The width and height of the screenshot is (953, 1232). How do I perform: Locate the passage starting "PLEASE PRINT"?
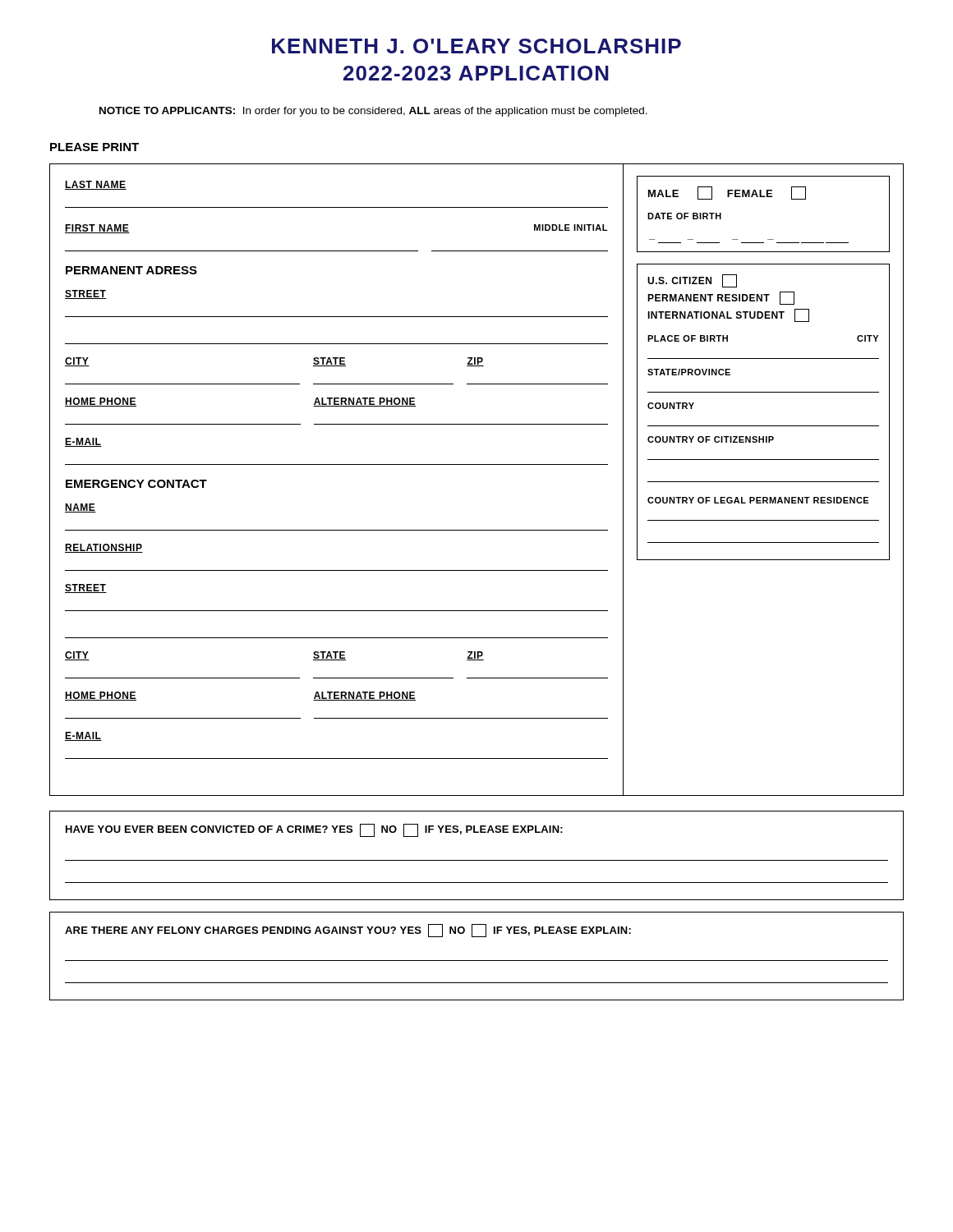click(94, 147)
